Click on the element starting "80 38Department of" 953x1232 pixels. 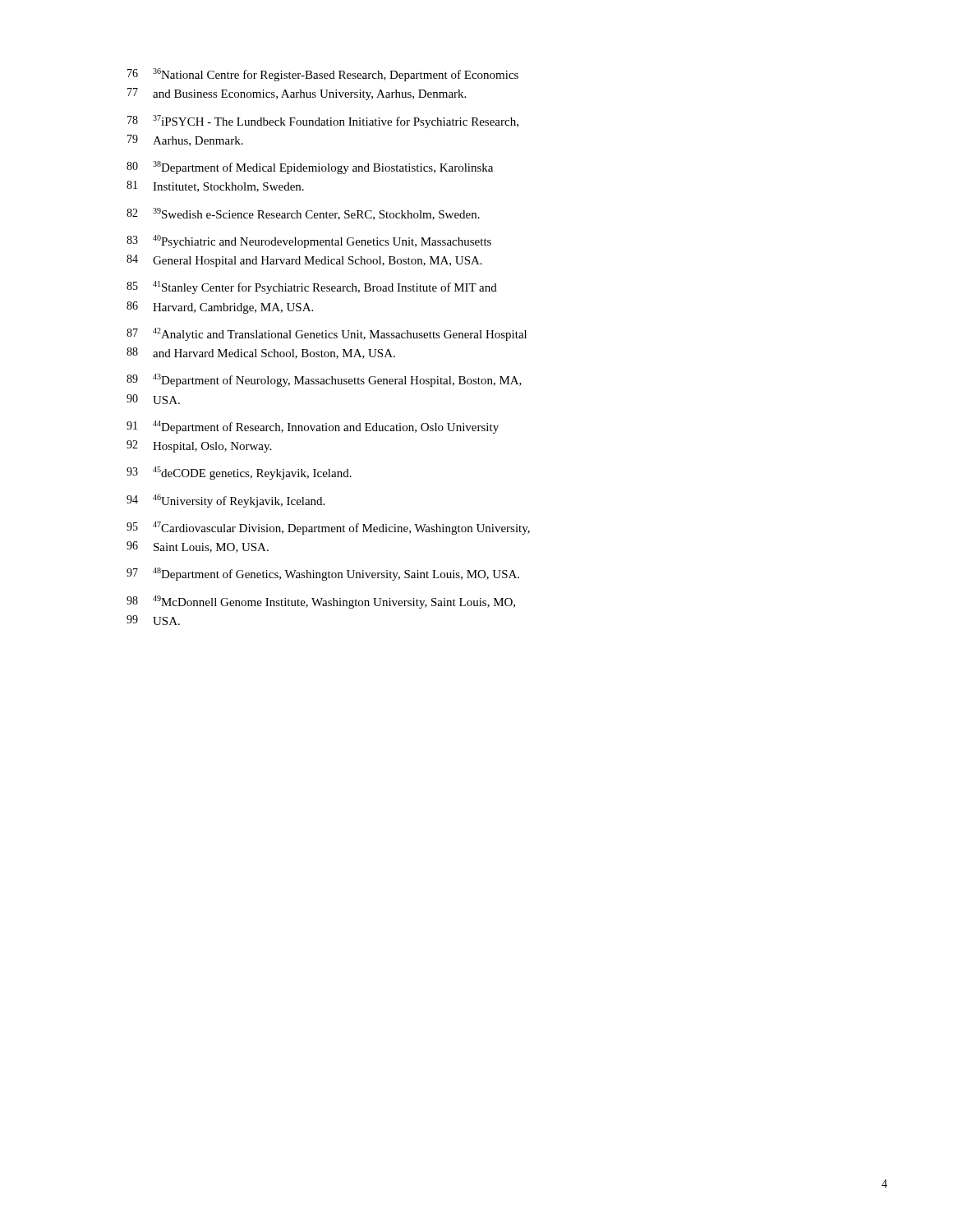coord(460,178)
